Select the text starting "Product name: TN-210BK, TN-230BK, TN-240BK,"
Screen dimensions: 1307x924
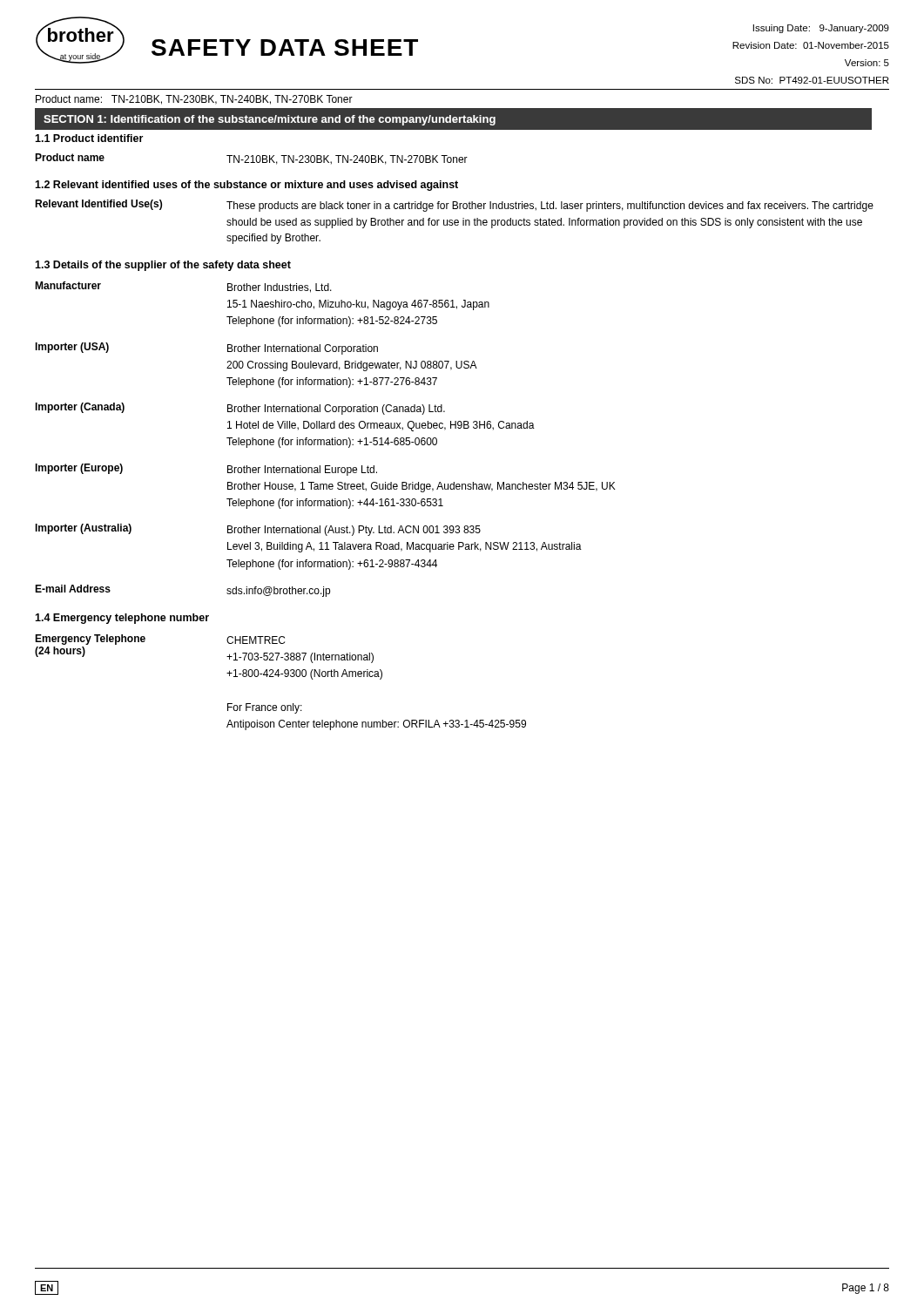click(x=194, y=99)
